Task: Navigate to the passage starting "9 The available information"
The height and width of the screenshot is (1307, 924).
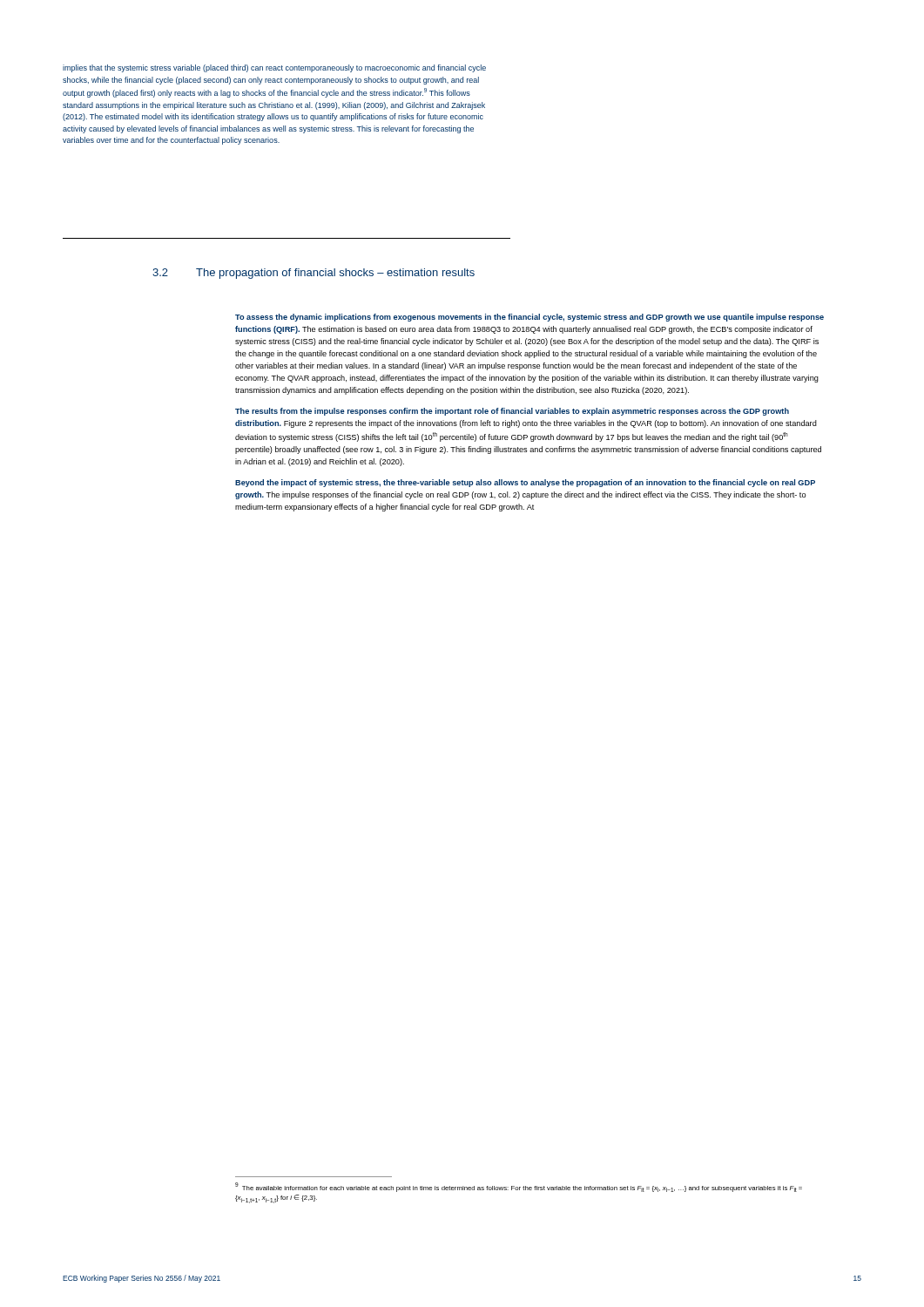Action: 519,1190
